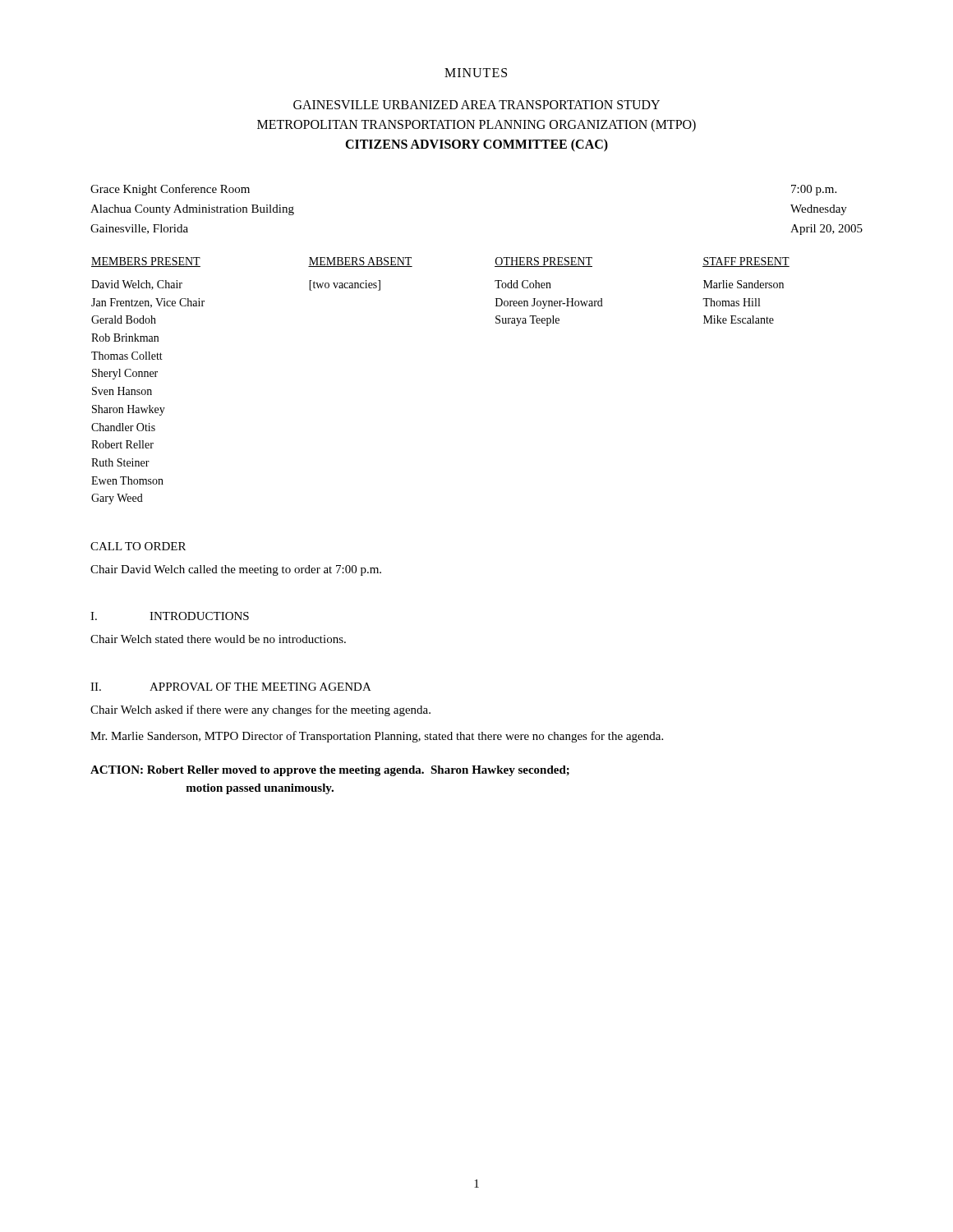953x1232 pixels.
Task: Click on the text starting "Chair Welch asked if there"
Action: (261, 710)
